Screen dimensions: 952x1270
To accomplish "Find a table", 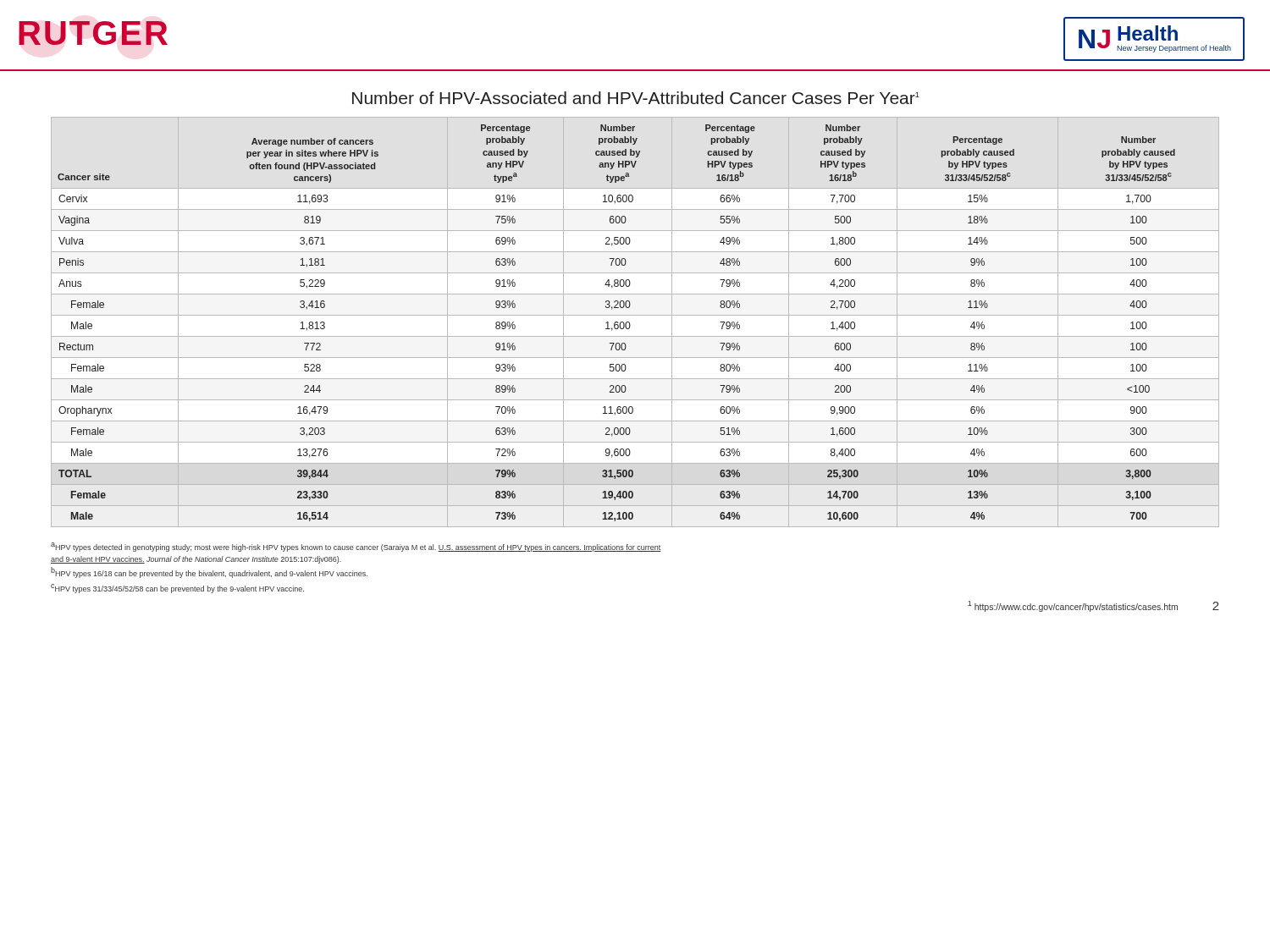I will pos(635,322).
